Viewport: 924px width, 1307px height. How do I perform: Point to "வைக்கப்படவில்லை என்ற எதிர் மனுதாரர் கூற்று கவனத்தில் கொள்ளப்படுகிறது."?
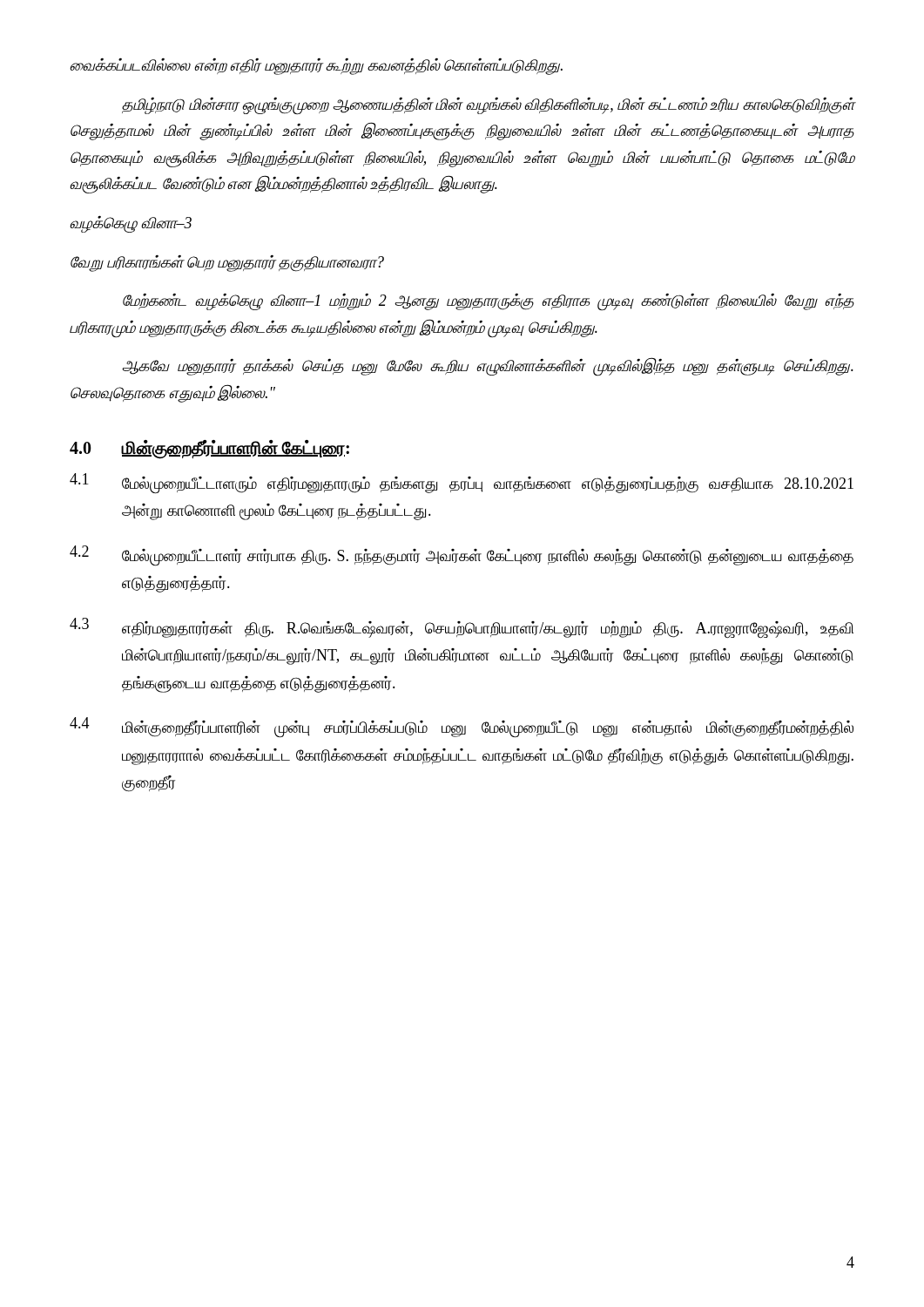(x=317, y=65)
